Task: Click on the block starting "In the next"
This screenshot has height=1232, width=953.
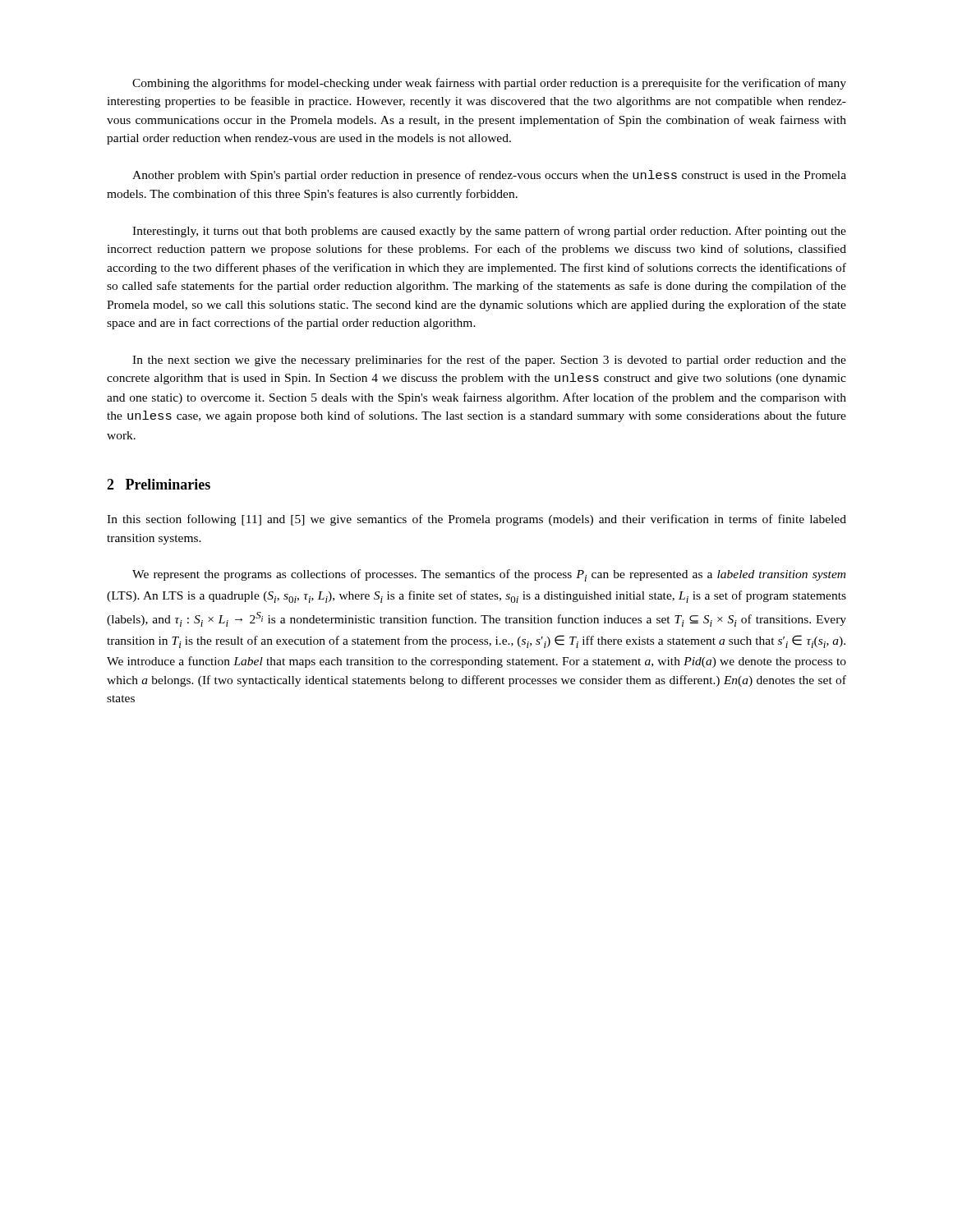Action: coord(476,397)
